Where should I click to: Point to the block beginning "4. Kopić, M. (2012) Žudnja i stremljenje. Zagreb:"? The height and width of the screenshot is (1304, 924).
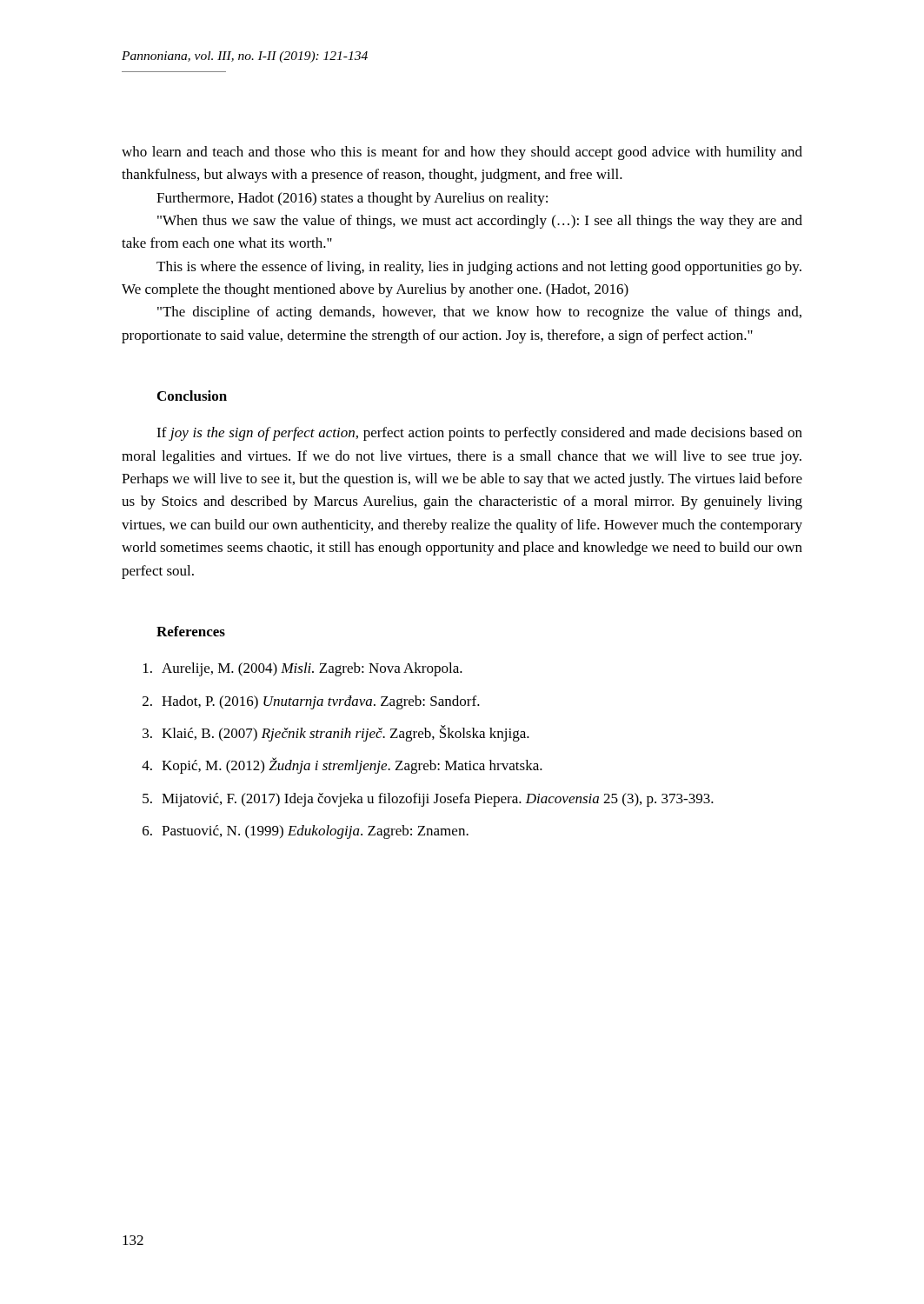[462, 766]
